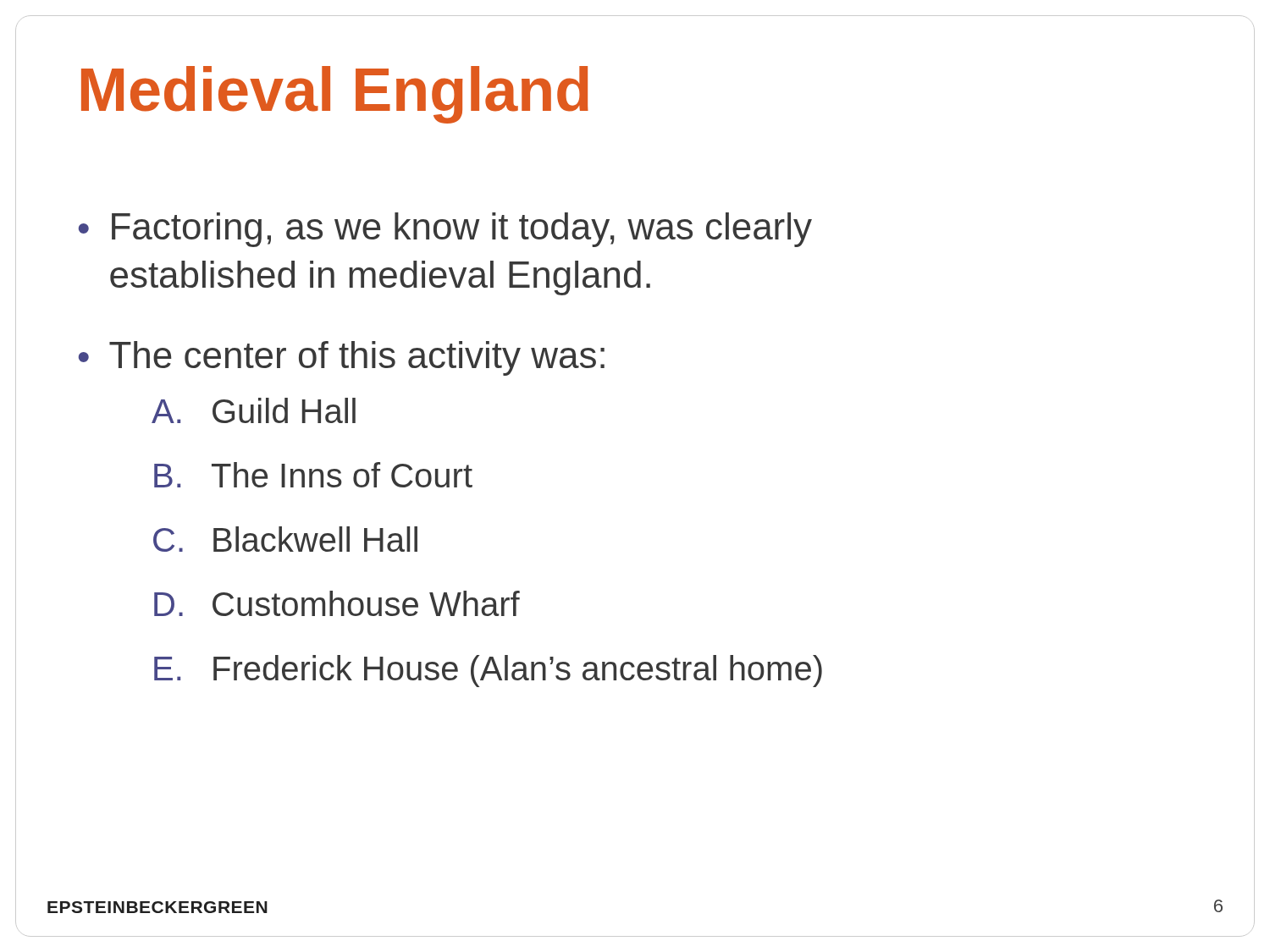Click the passage that begins "• Factoring, as we know it today,"
Screen dimensions: 952x1270
pyautogui.click(x=445, y=251)
